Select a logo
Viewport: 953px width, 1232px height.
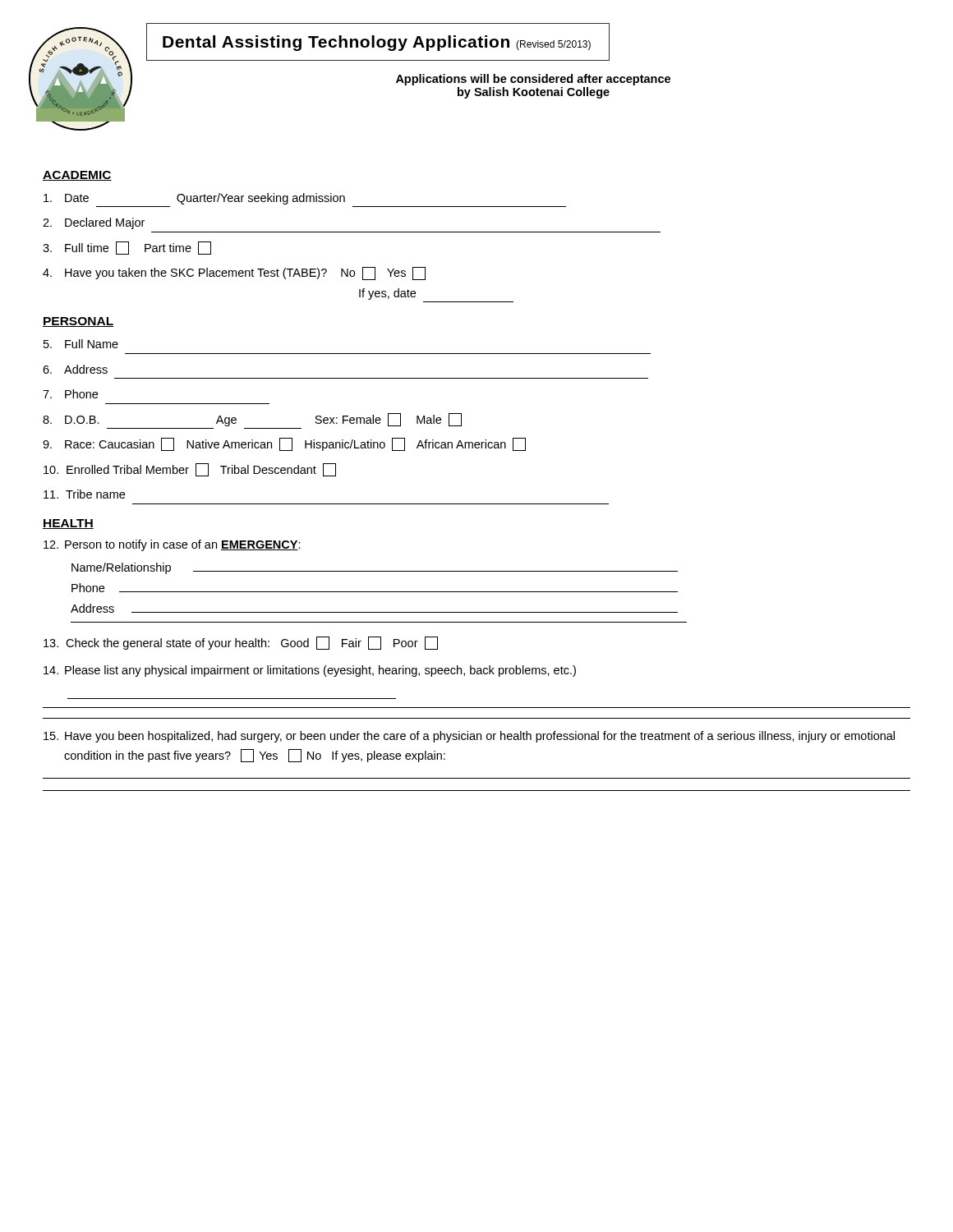tap(80, 79)
